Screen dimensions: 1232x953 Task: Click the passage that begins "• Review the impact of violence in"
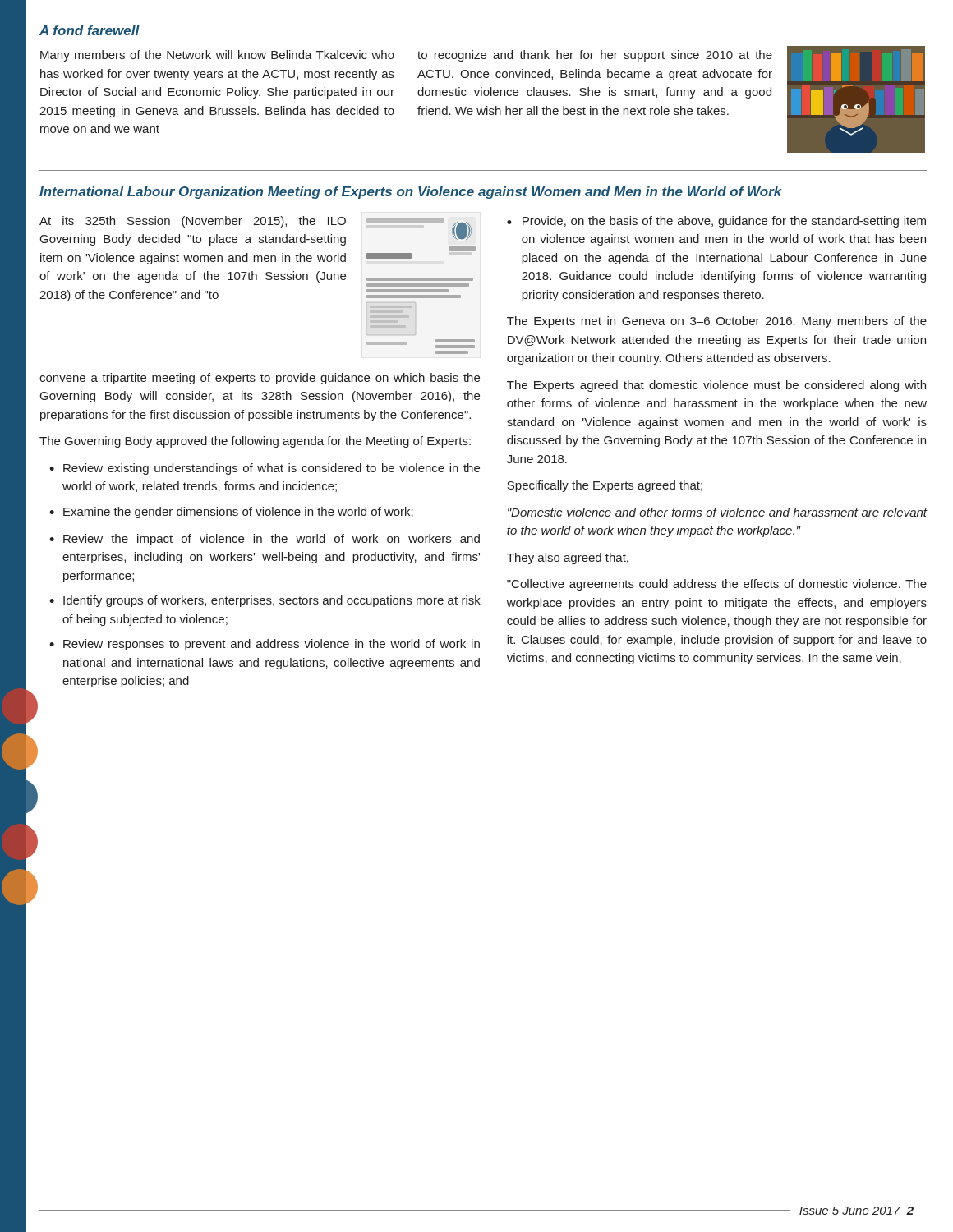pyautogui.click(x=265, y=557)
